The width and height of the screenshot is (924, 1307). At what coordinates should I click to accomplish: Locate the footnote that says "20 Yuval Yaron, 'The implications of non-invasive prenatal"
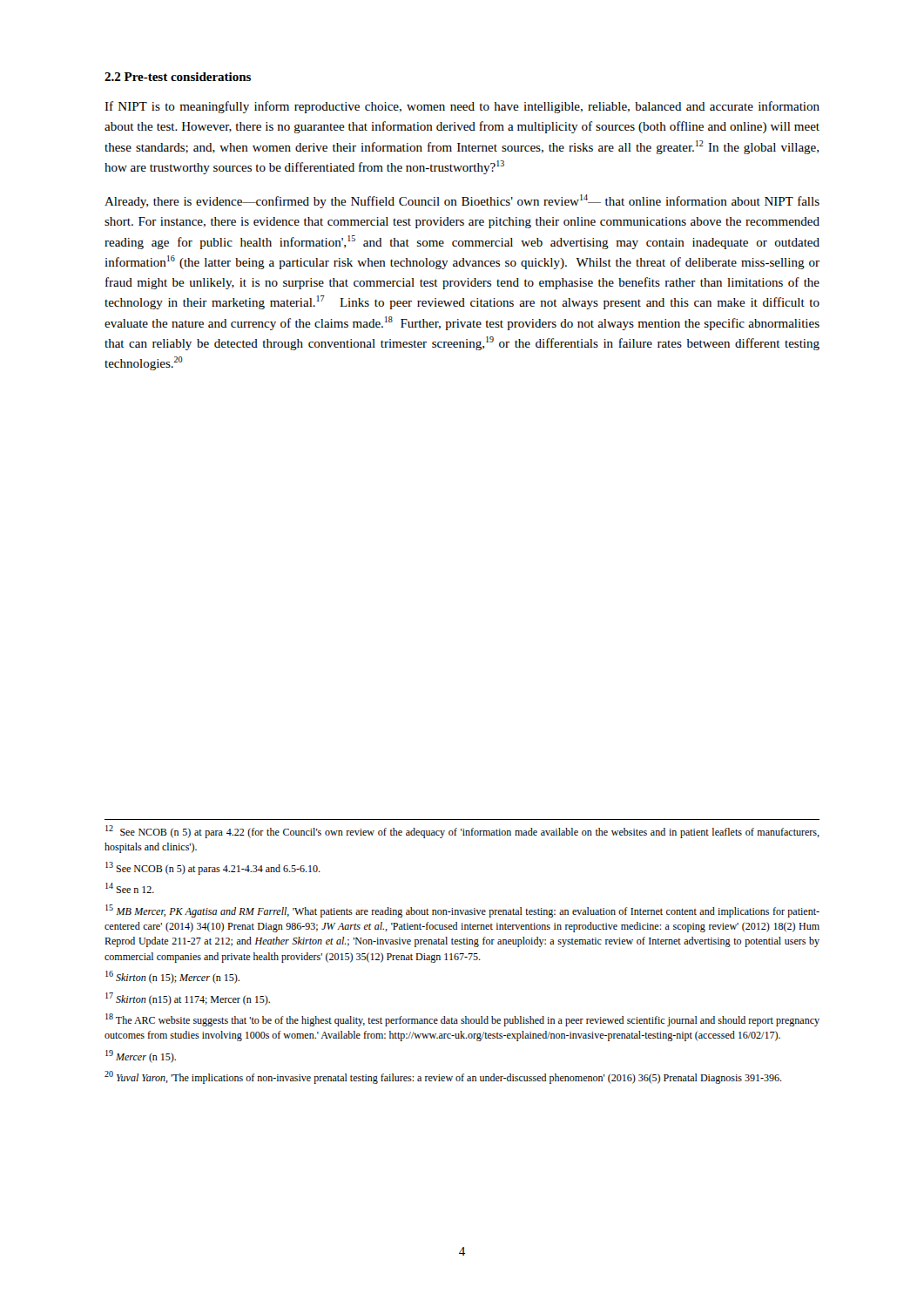(x=443, y=1077)
